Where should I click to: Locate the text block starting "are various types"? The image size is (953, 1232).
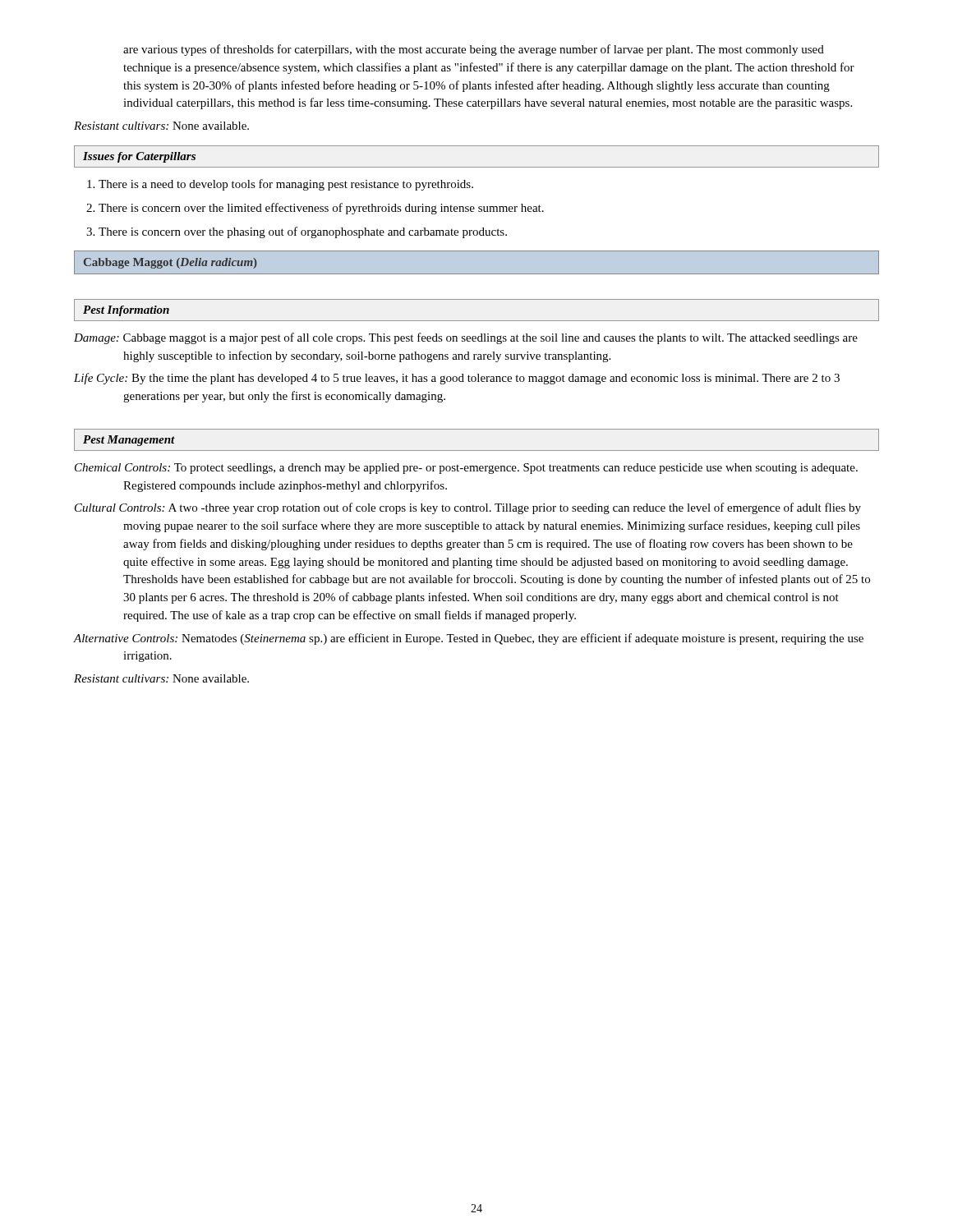click(489, 76)
